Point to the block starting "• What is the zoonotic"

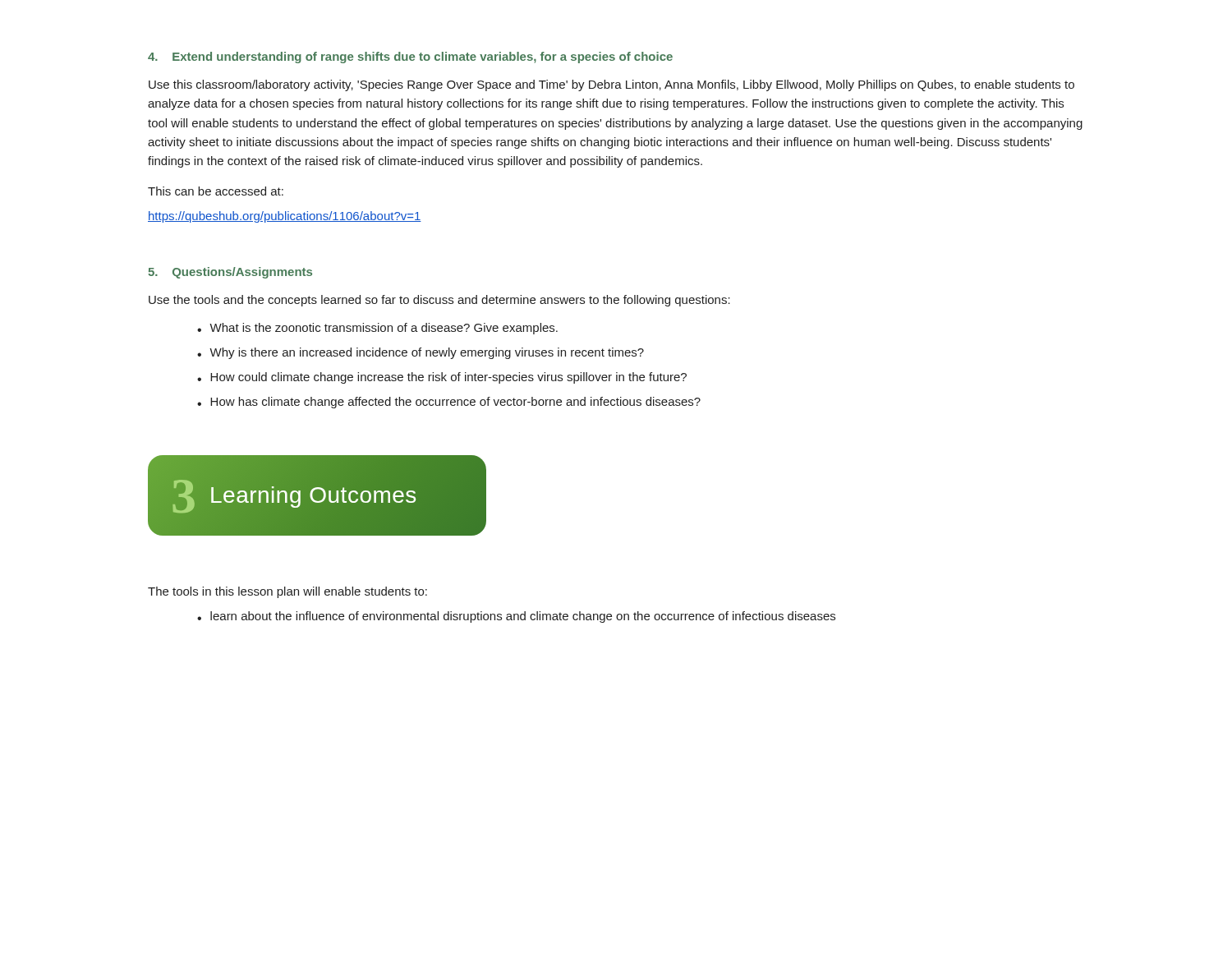click(378, 330)
